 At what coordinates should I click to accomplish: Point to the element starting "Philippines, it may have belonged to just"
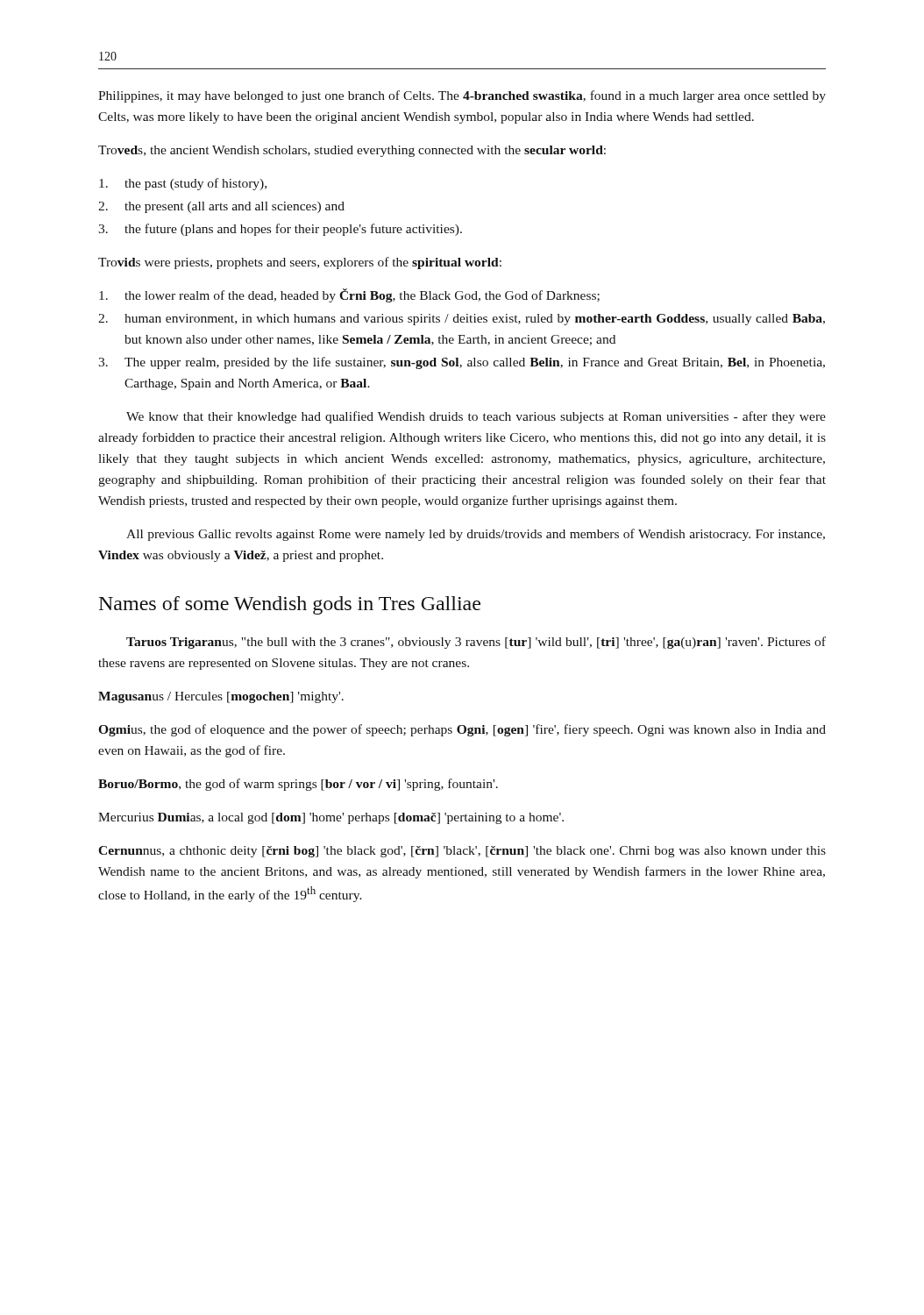pyautogui.click(x=462, y=105)
